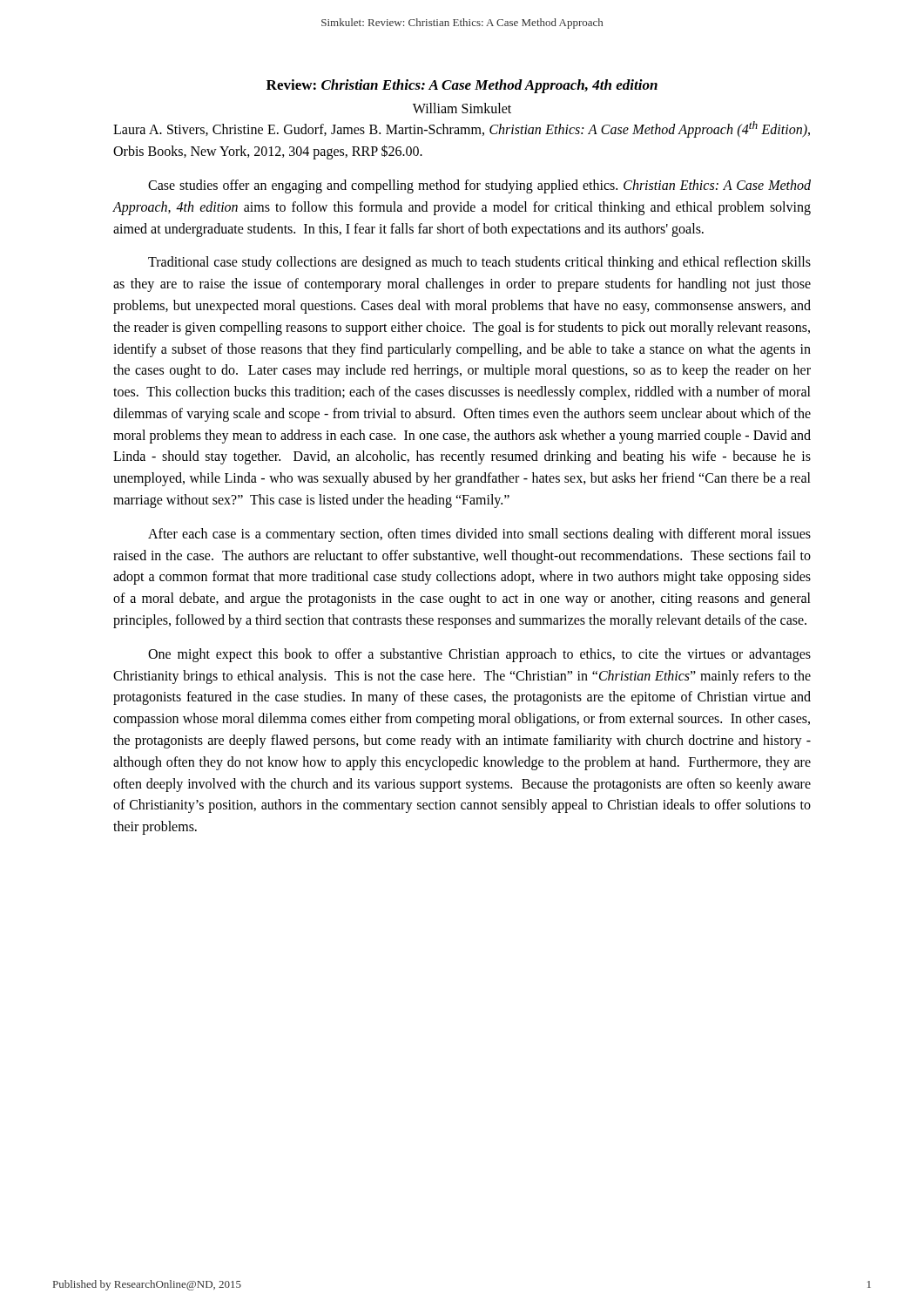Image resolution: width=924 pixels, height=1307 pixels.
Task: Click on the passage starting "Traditional case study collections are designed as"
Action: [x=462, y=381]
